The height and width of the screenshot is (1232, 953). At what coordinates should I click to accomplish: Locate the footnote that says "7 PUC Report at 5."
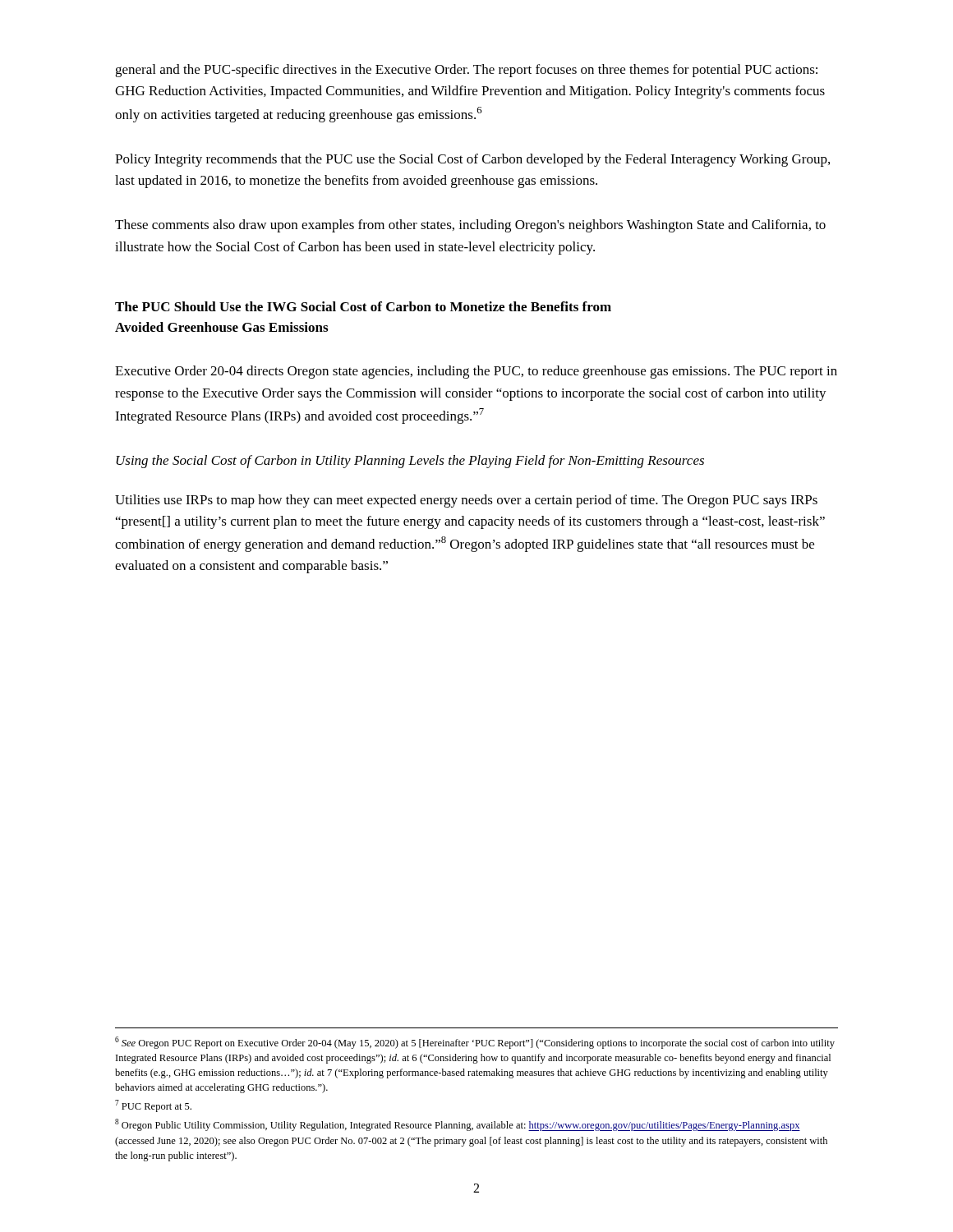(154, 1106)
